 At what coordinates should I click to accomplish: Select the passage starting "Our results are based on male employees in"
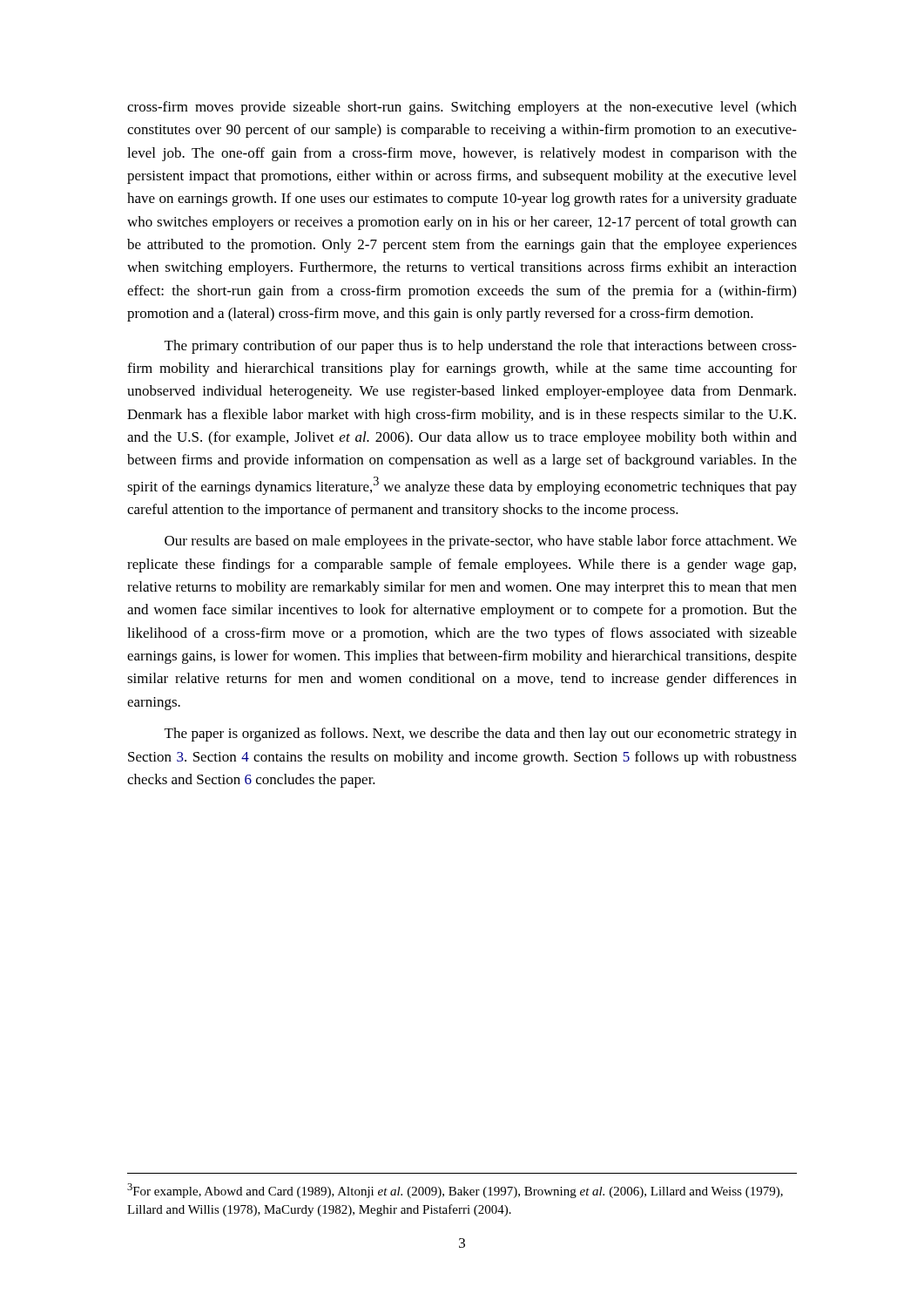(x=462, y=622)
